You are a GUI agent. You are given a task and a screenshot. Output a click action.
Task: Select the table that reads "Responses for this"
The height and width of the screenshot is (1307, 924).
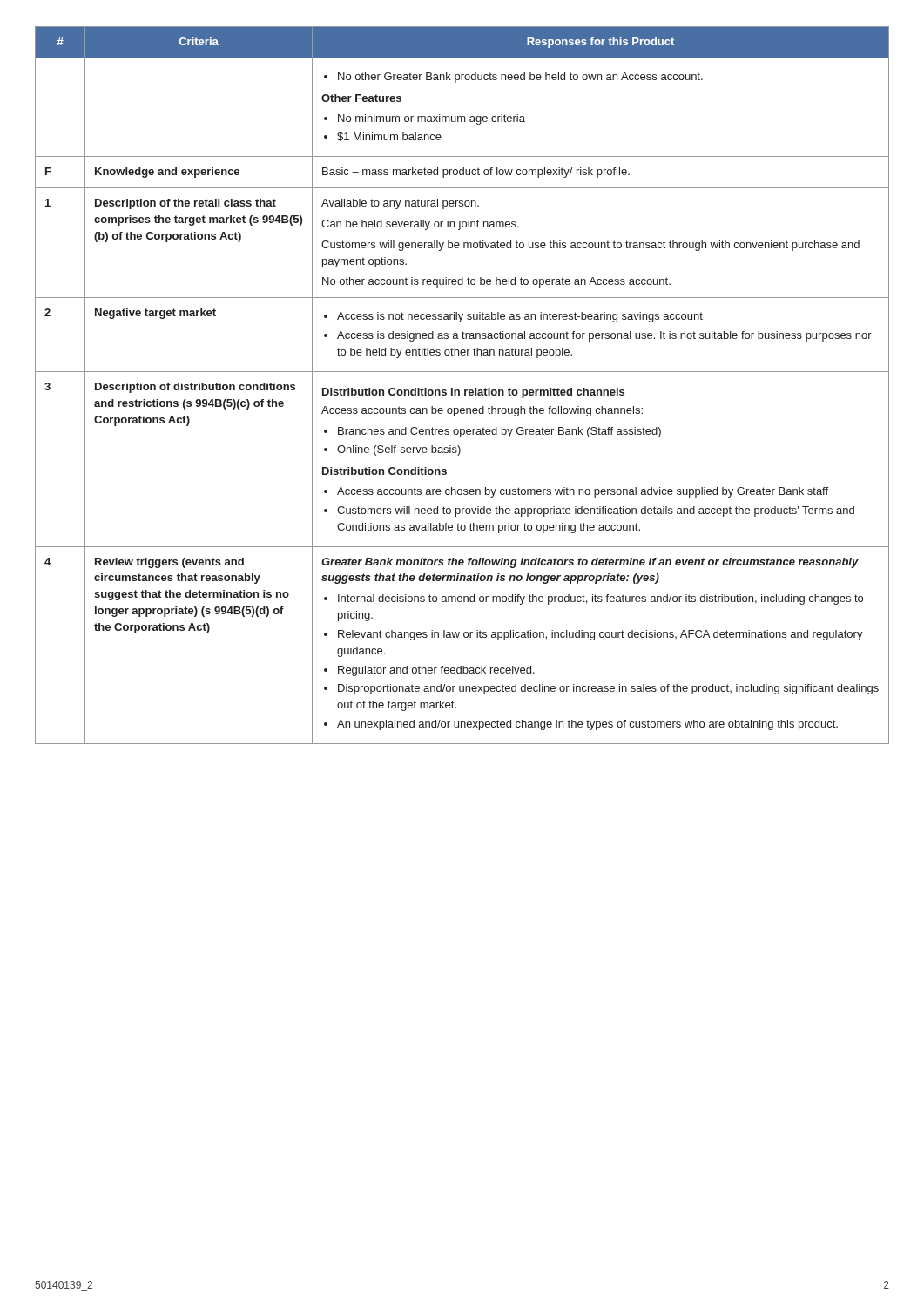pyautogui.click(x=462, y=385)
